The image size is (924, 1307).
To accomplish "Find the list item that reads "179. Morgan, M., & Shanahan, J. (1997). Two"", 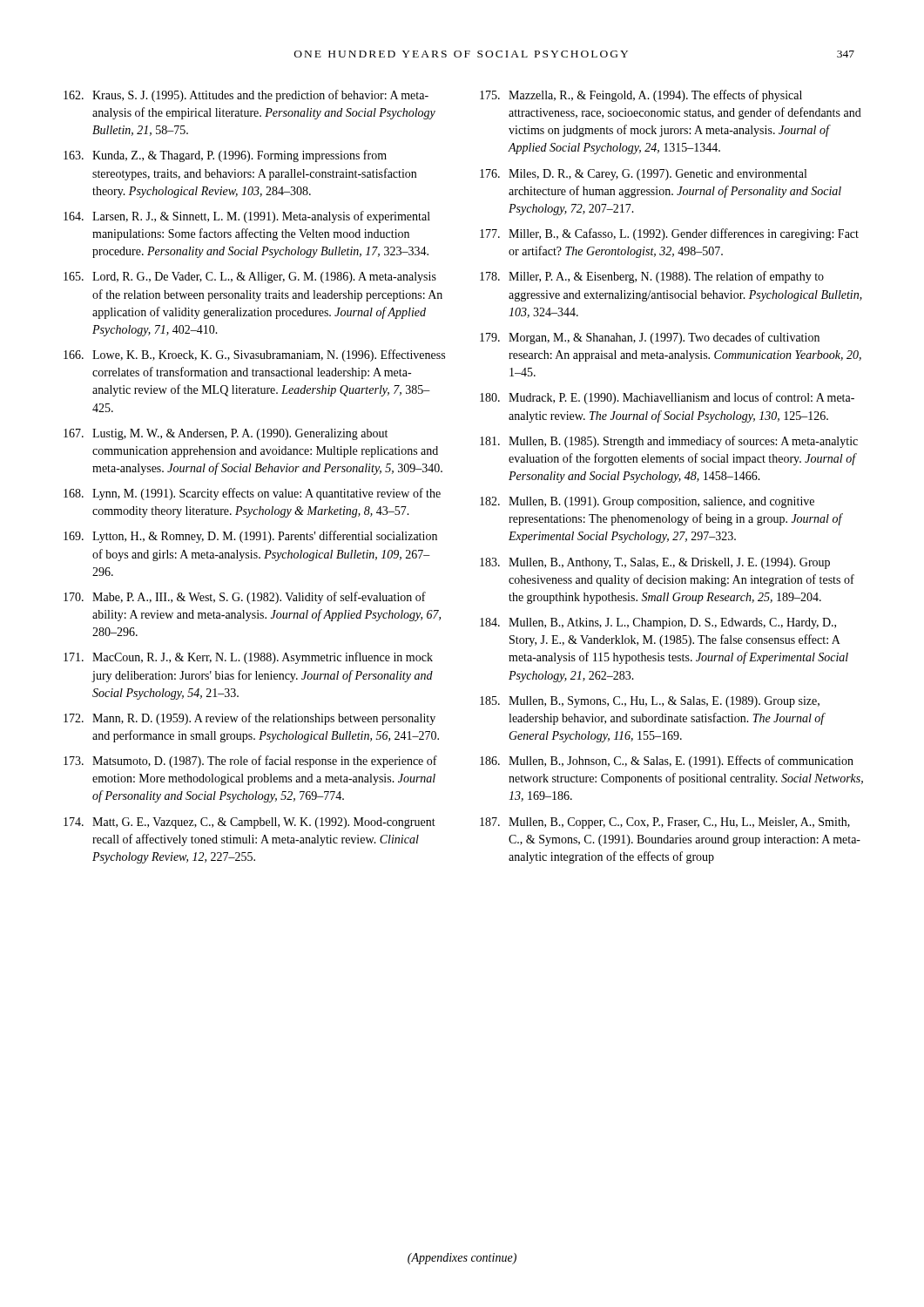I will 671,356.
